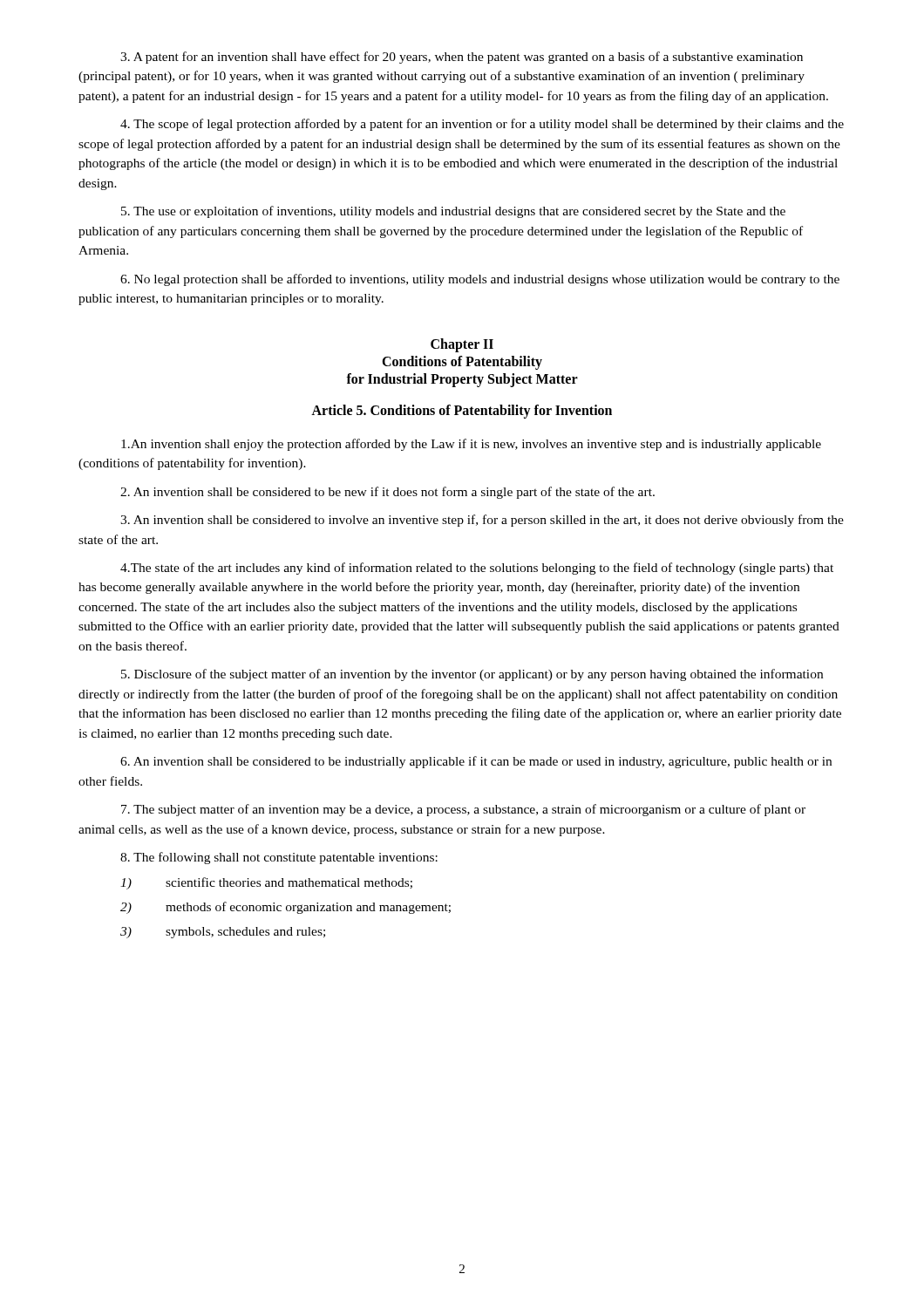
Task: Select the element starting "The following shall not"
Action: point(279,858)
